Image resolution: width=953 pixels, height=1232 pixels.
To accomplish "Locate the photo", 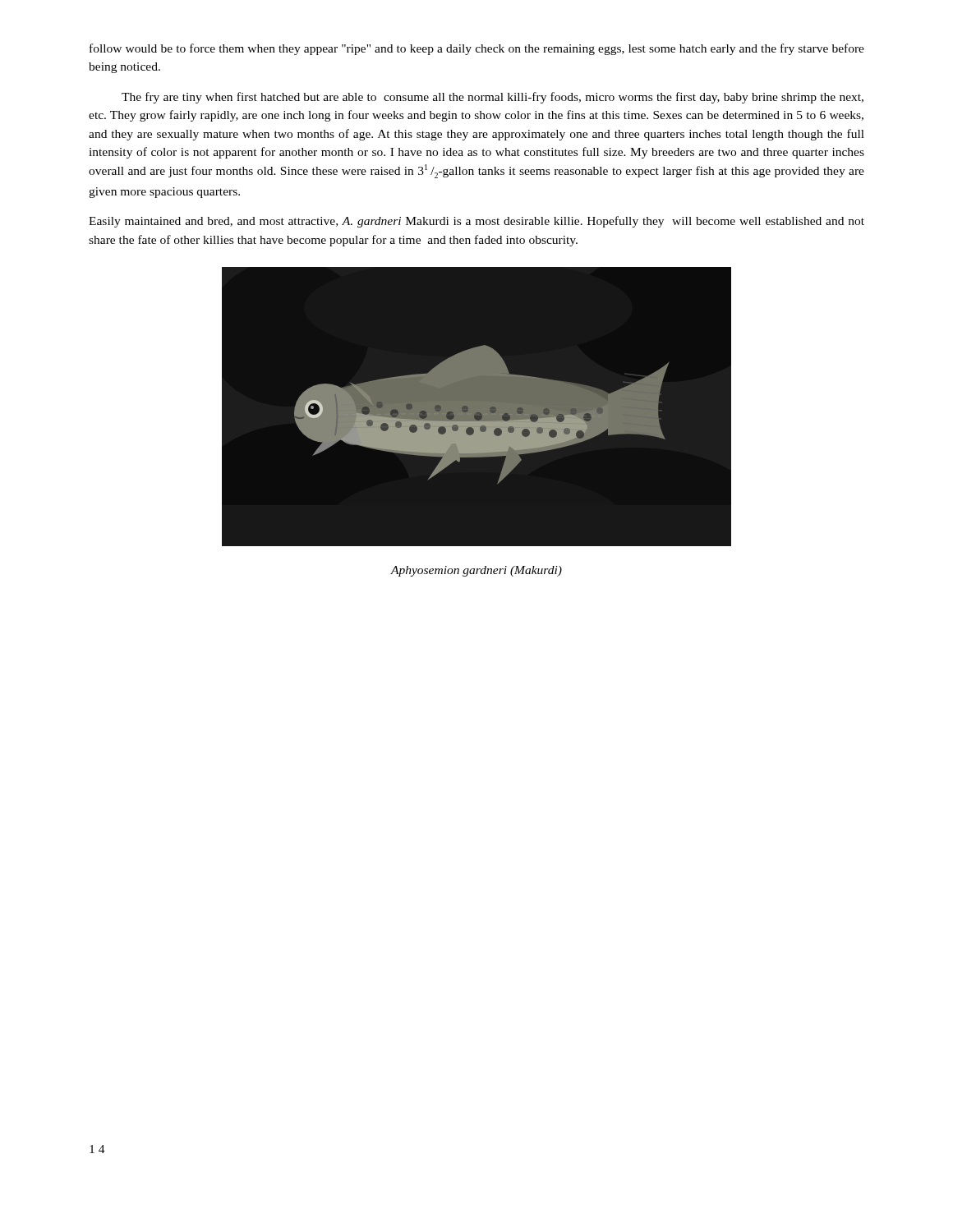I will click(x=476, y=409).
